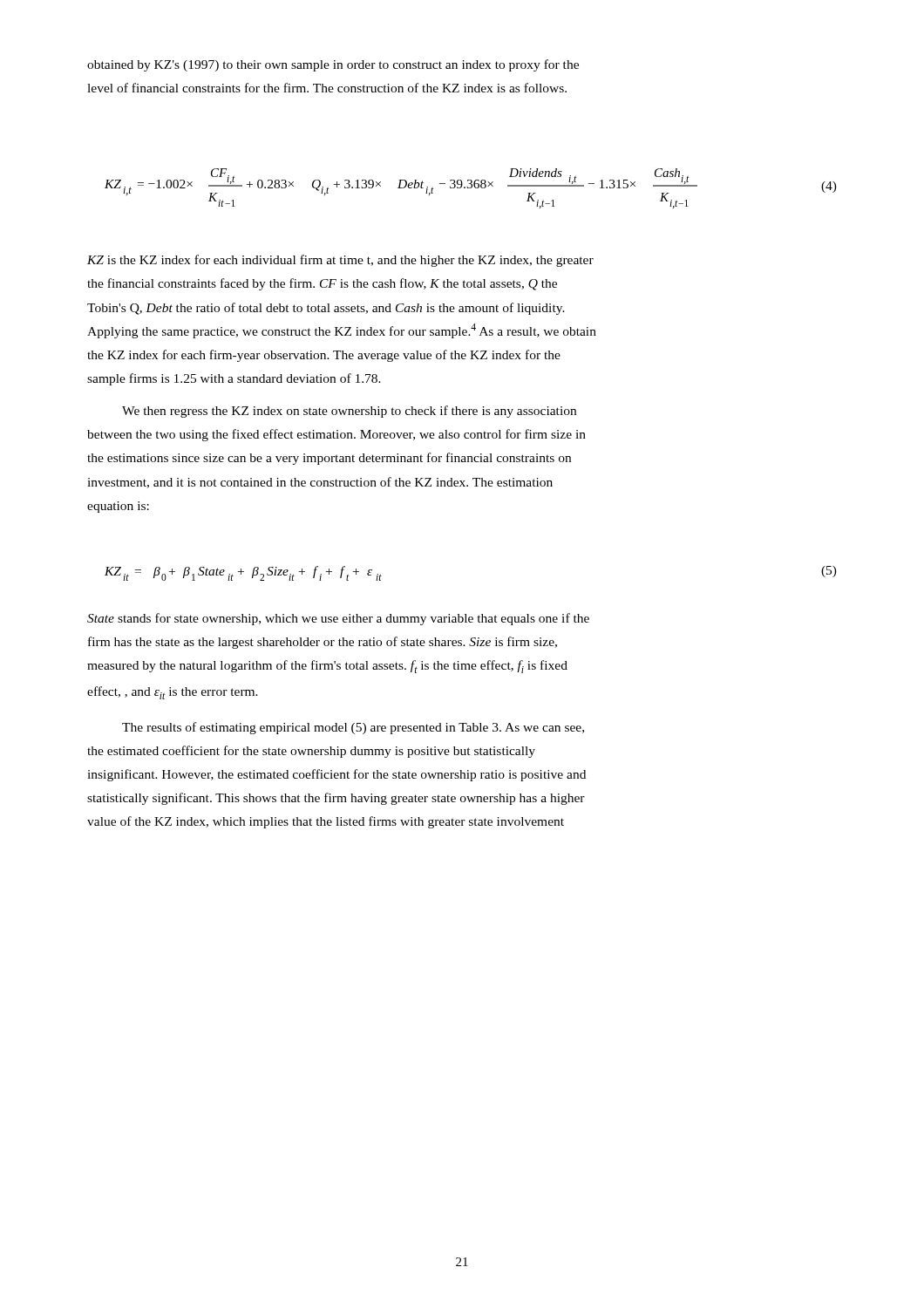Point to the block beginning "The results of estimating"
Viewport: 924px width, 1308px height.
462,774
